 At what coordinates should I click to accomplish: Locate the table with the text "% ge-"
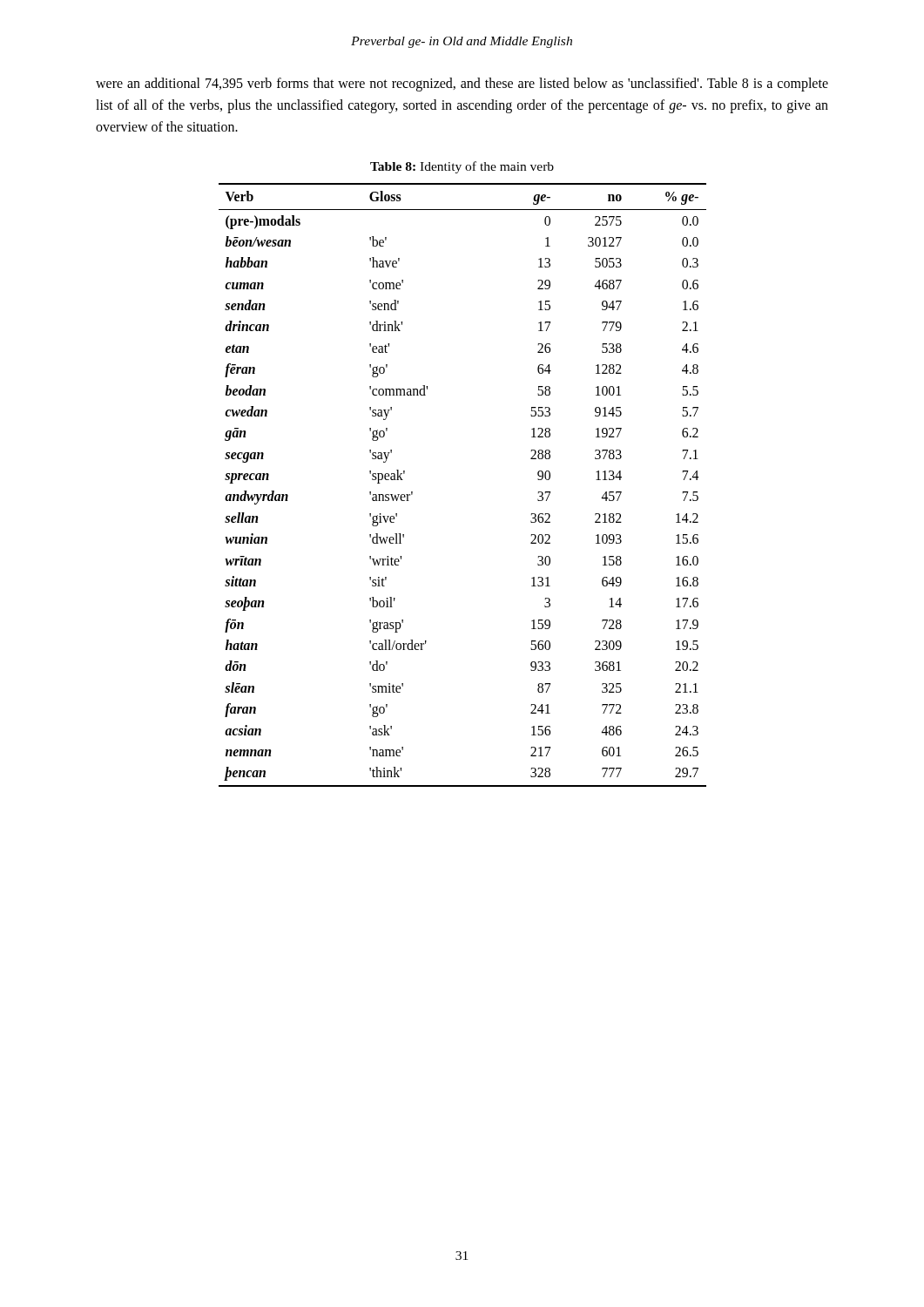tap(462, 485)
